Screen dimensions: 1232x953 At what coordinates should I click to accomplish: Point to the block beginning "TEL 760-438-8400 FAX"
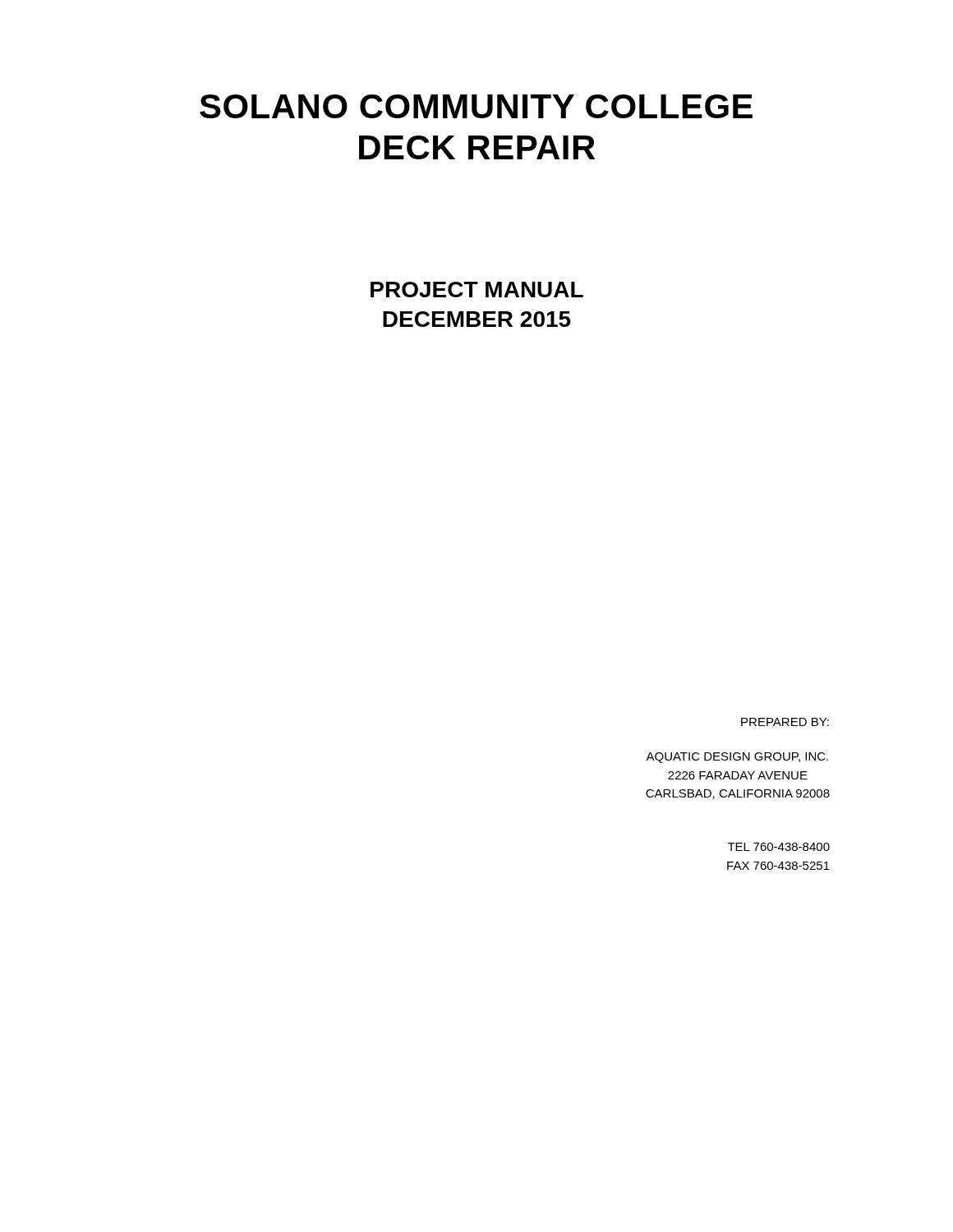point(778,856)
